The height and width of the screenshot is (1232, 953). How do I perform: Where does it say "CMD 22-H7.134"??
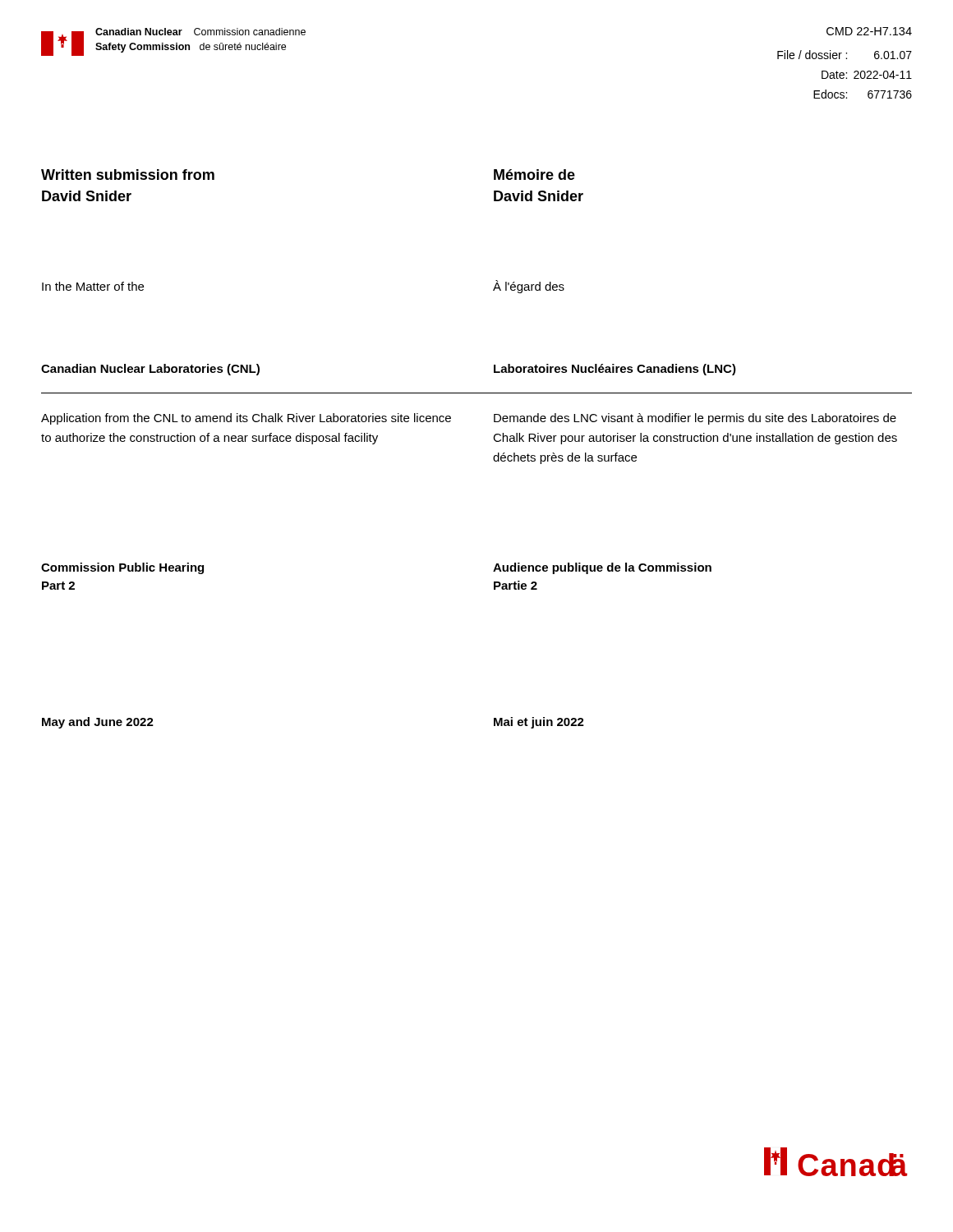tap(869, 31)
